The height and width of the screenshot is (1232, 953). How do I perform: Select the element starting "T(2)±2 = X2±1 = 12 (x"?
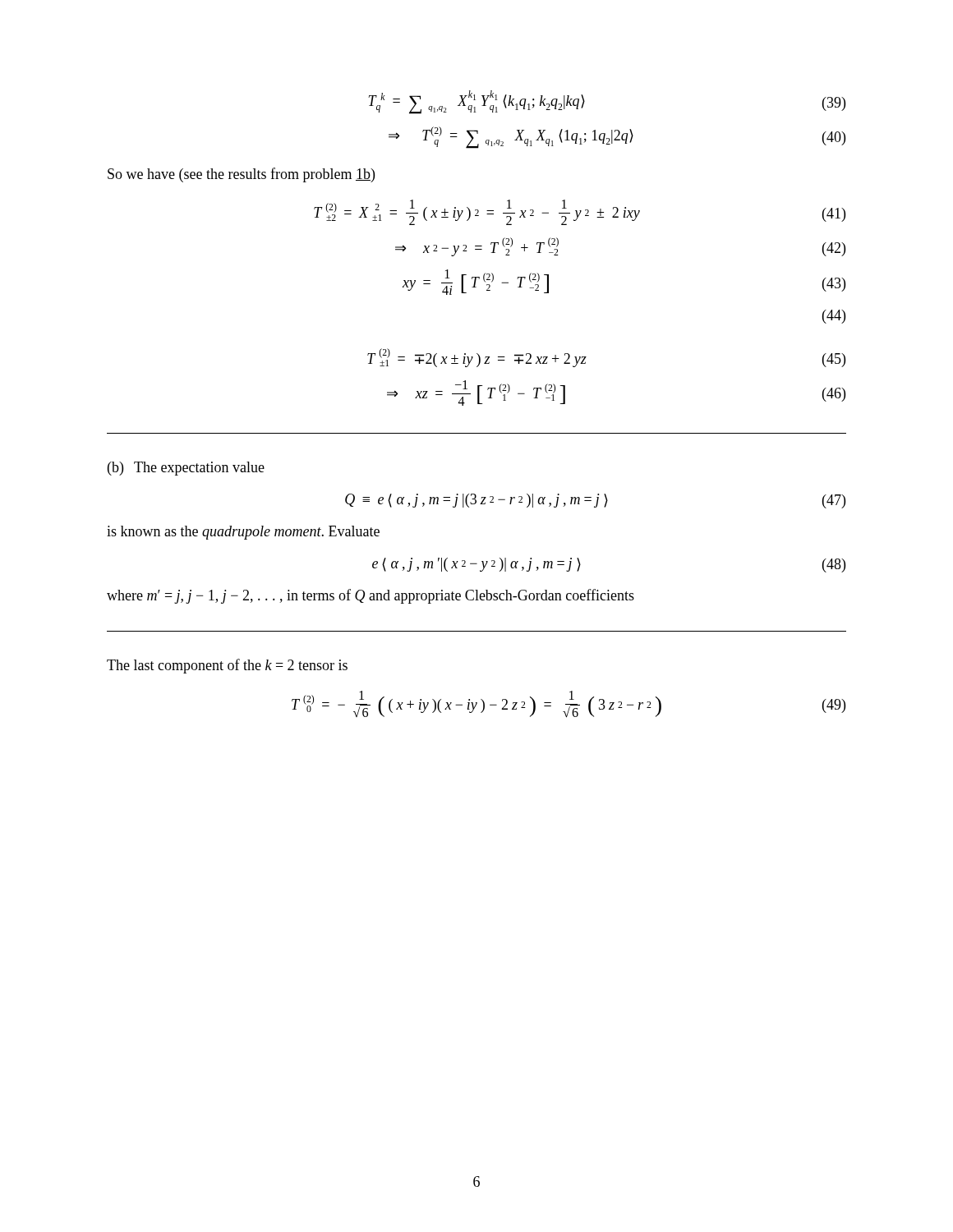tap(580, 214)
